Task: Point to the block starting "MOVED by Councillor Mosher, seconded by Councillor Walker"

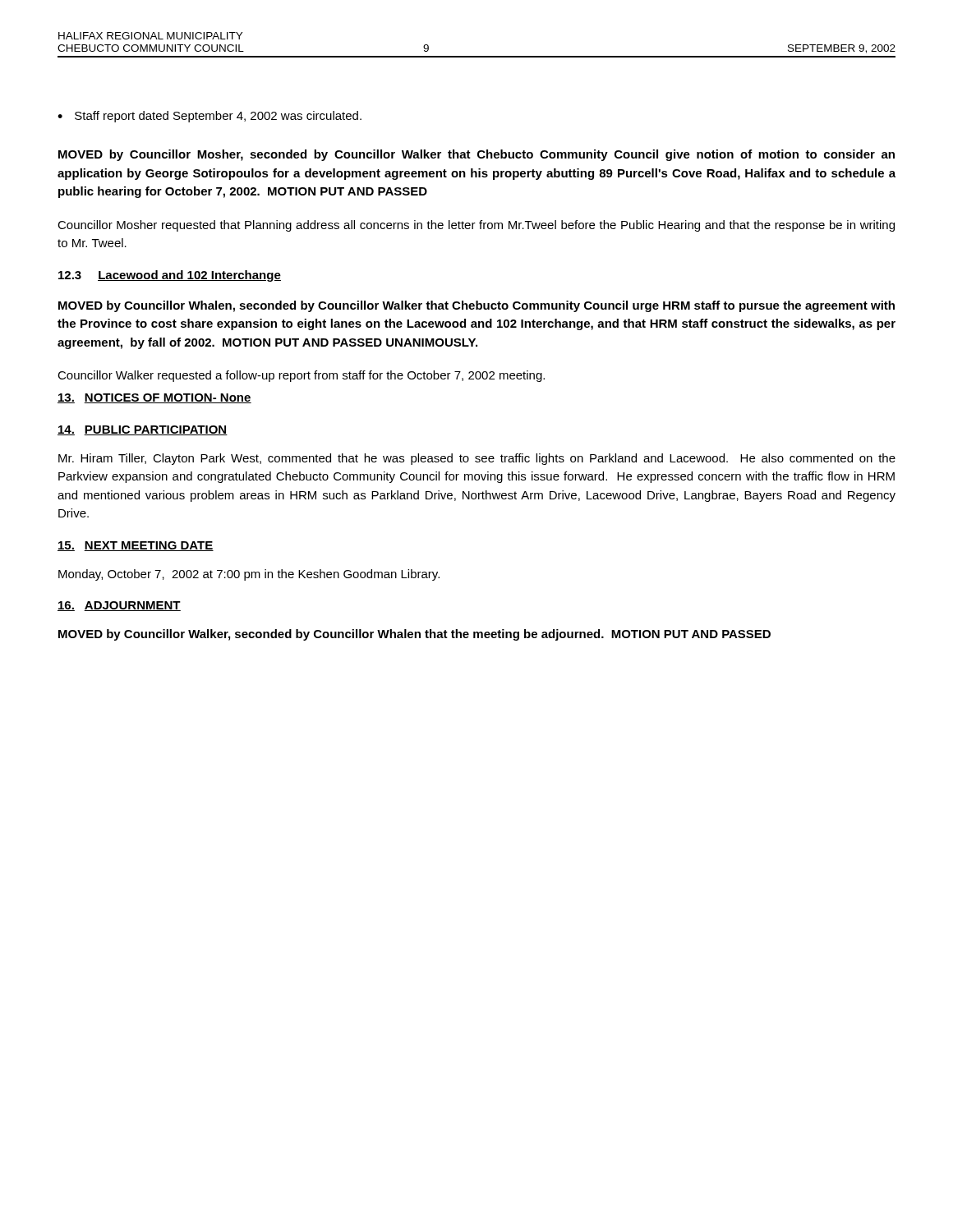Action: click(x=476, y=173)
